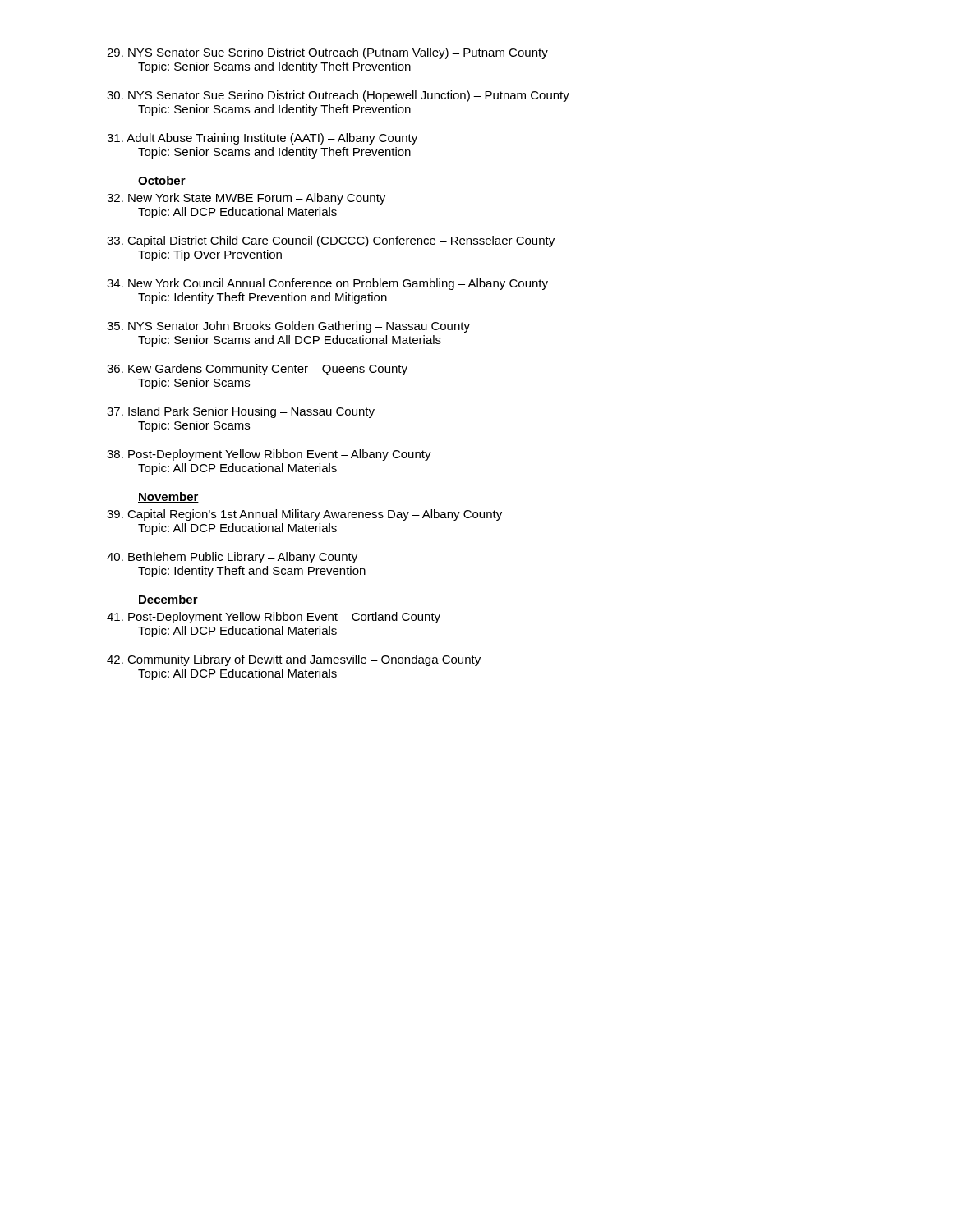
Task: Find the passage starting "31. Adult Abuse Training Institute (AATI)"
Action: click(262, 139)
